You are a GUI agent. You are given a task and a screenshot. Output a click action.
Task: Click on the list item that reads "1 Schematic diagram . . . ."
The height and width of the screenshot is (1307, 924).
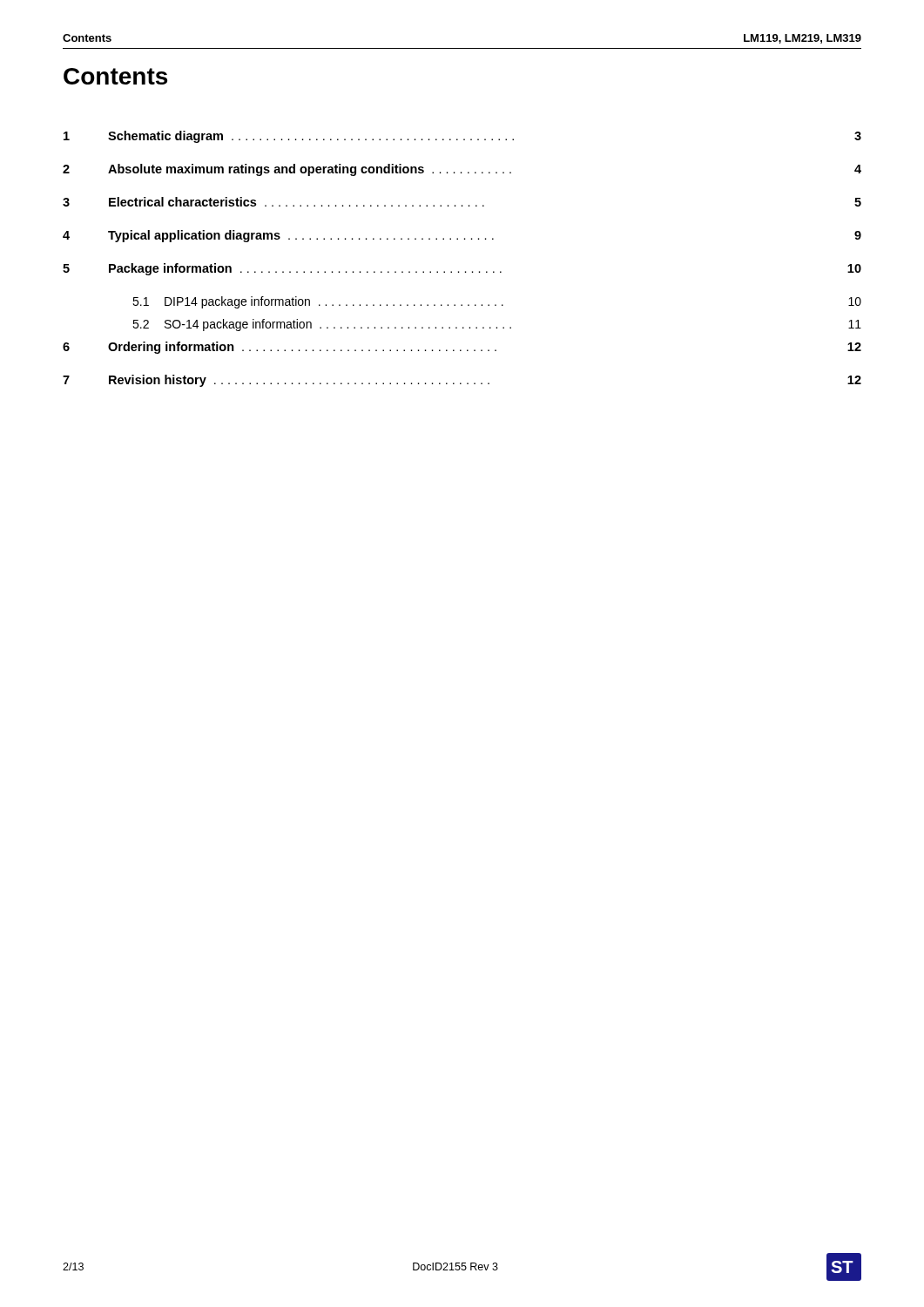point(462,136)
